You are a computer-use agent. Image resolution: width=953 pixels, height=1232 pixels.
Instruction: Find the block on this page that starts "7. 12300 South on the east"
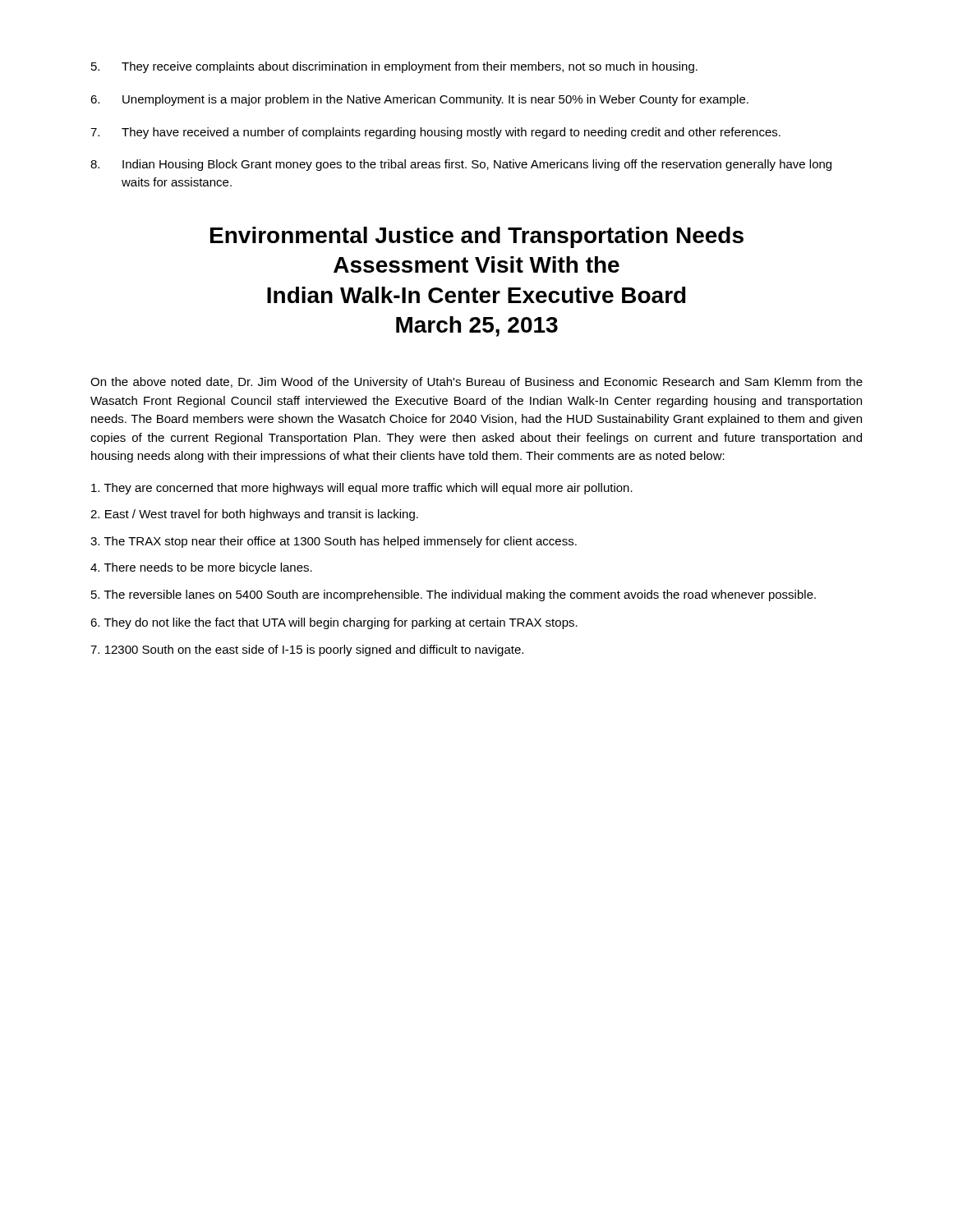(307, 649)
